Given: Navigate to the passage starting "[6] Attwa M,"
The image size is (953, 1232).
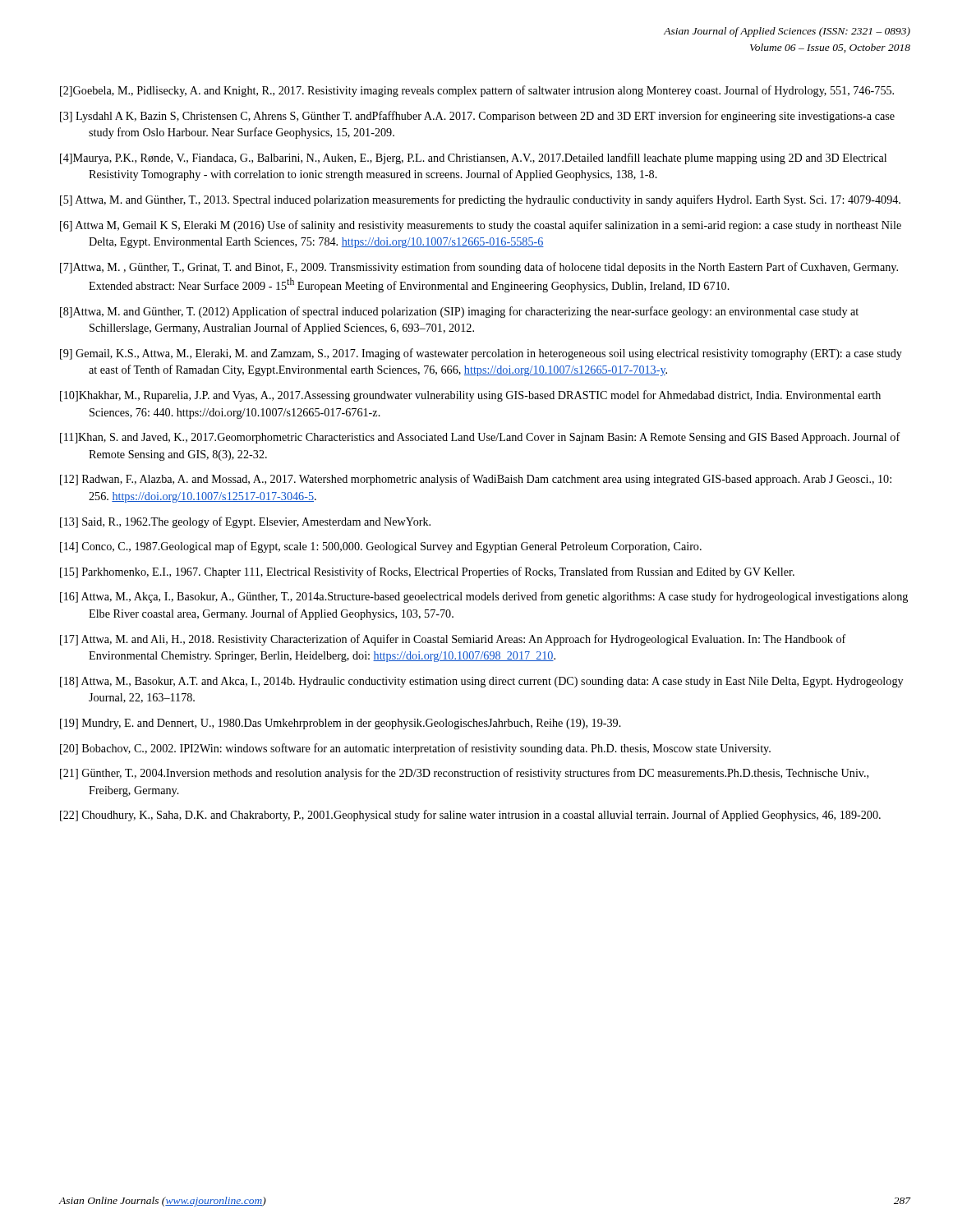Looking at the screenshot, I should tap(480, 233).
